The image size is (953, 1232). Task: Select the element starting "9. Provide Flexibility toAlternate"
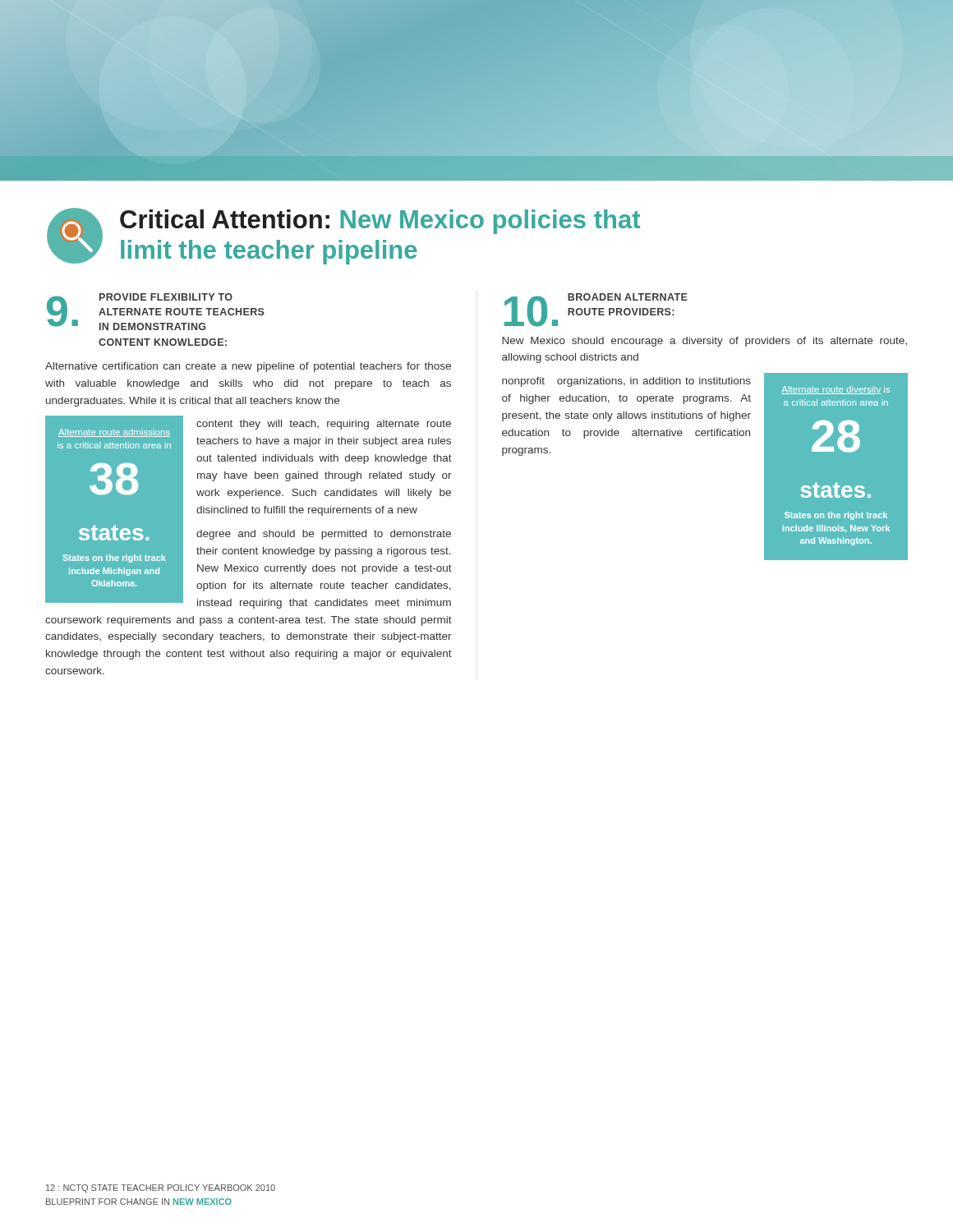[x=248, y=485]
